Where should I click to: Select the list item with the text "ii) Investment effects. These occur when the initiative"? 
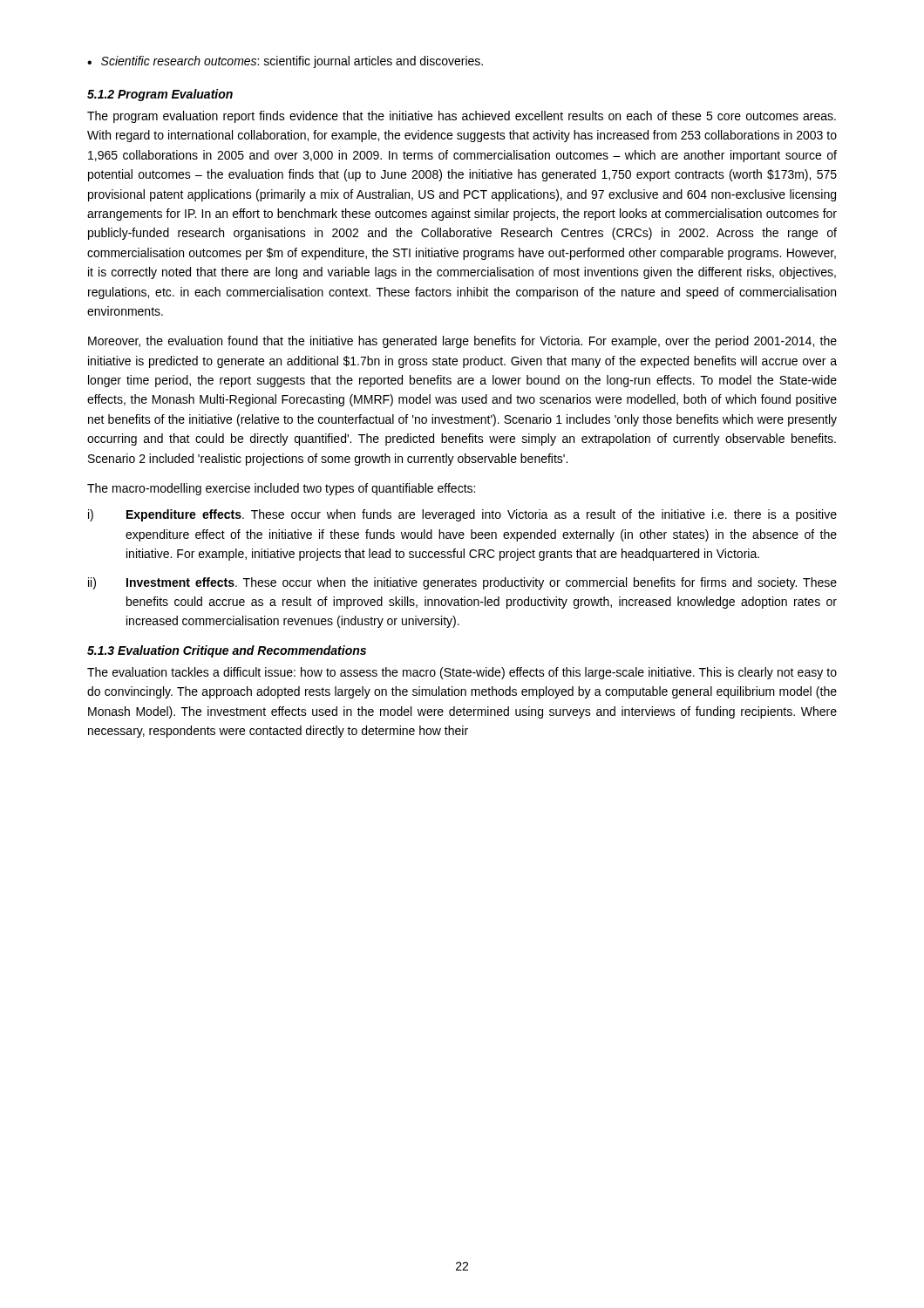click(462, 602)
